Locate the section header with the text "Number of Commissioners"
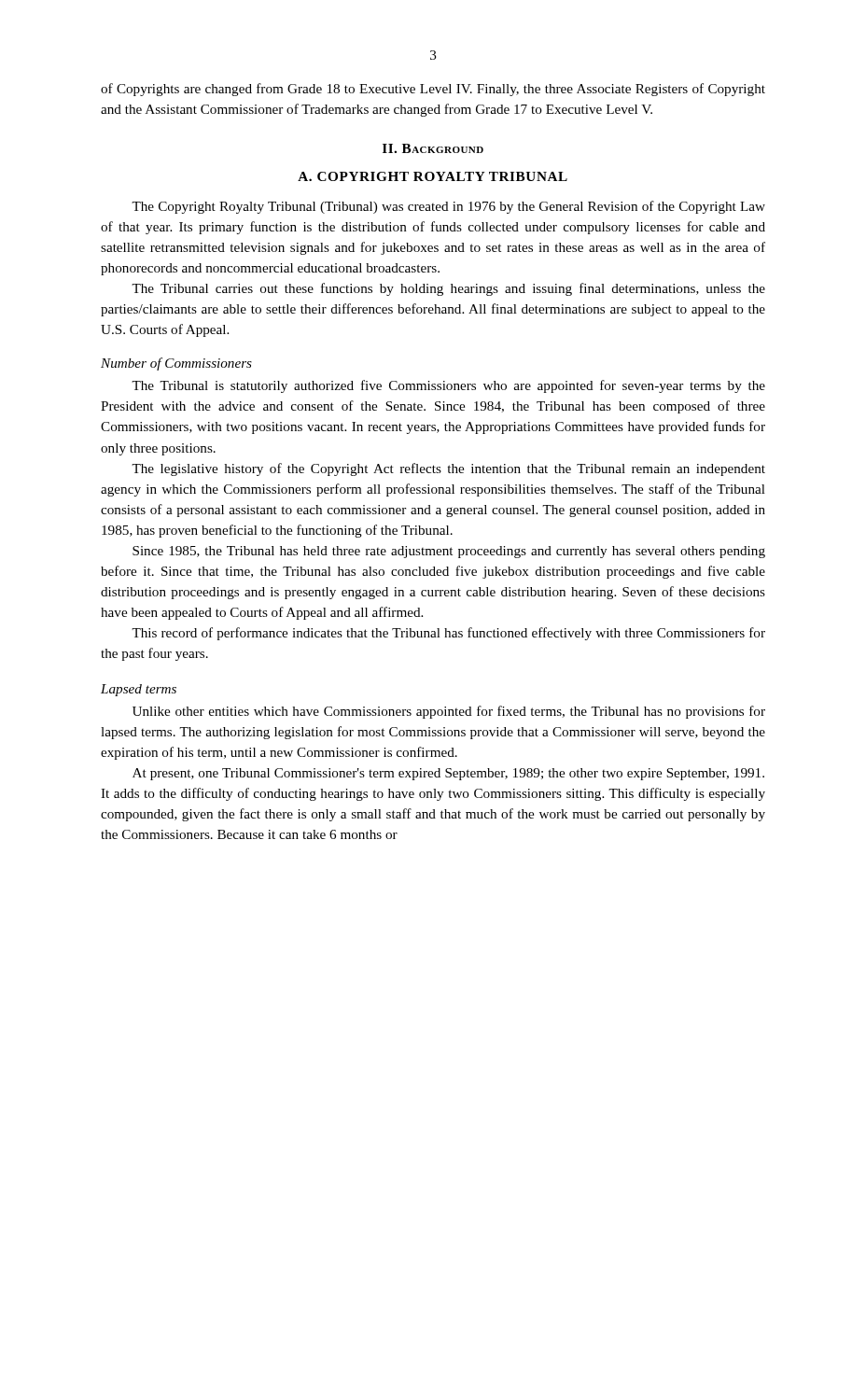The image size is (866, 1400). [x=176, y=363]
